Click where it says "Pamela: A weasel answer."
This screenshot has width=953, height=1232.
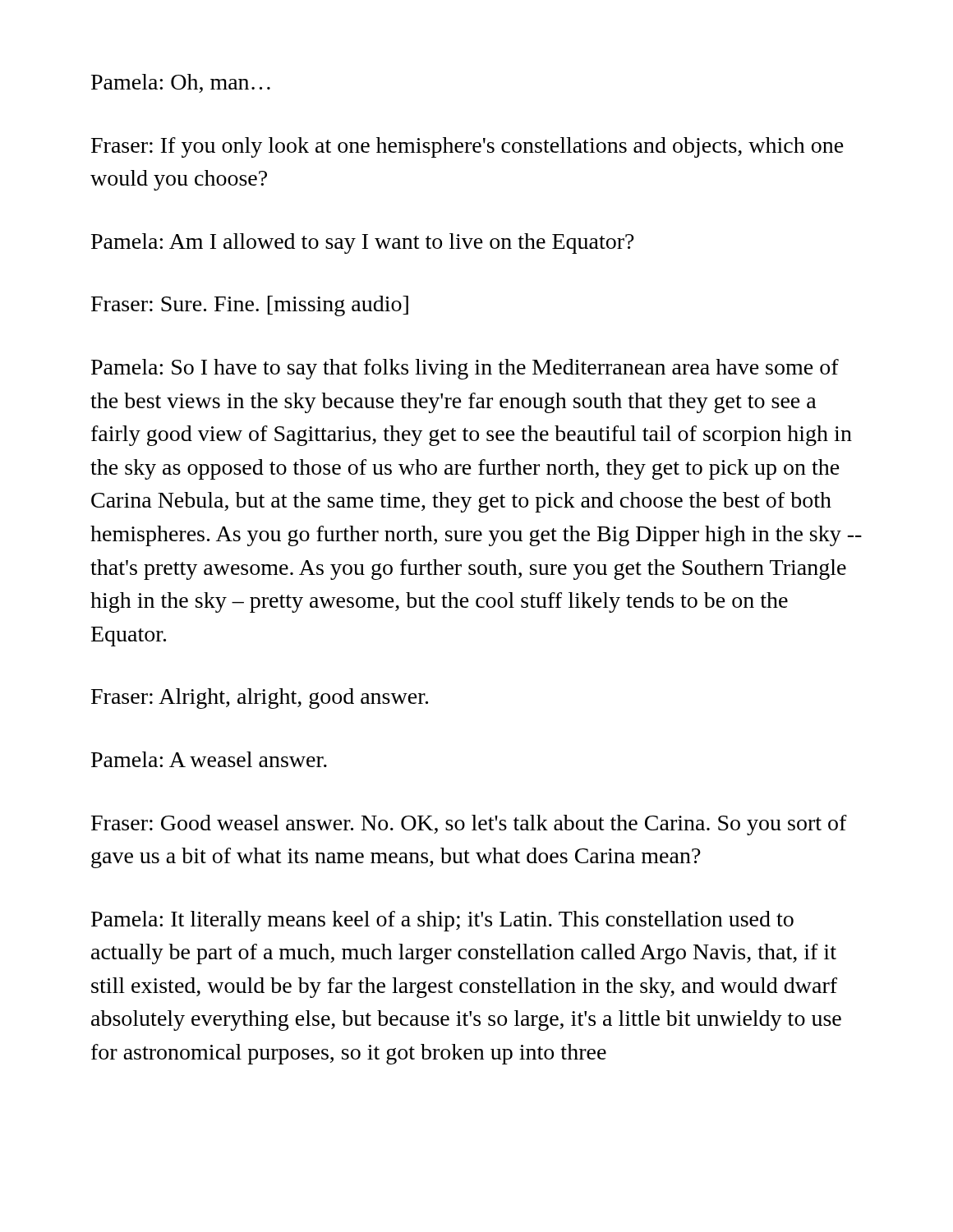[x=209, y=759]
